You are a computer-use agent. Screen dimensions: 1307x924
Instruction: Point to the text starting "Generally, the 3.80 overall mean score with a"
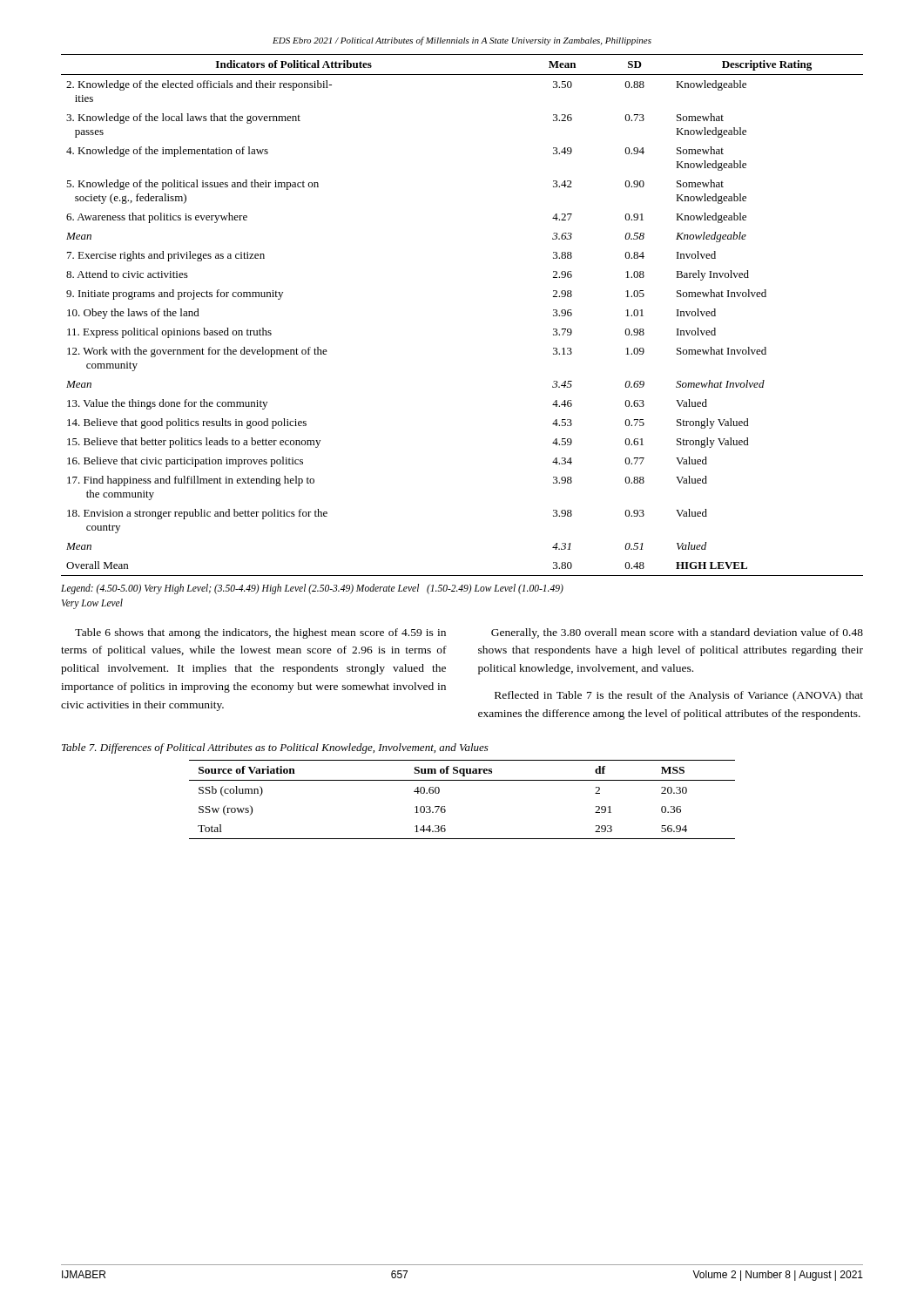pyautogui.click(x=670, y=650)
